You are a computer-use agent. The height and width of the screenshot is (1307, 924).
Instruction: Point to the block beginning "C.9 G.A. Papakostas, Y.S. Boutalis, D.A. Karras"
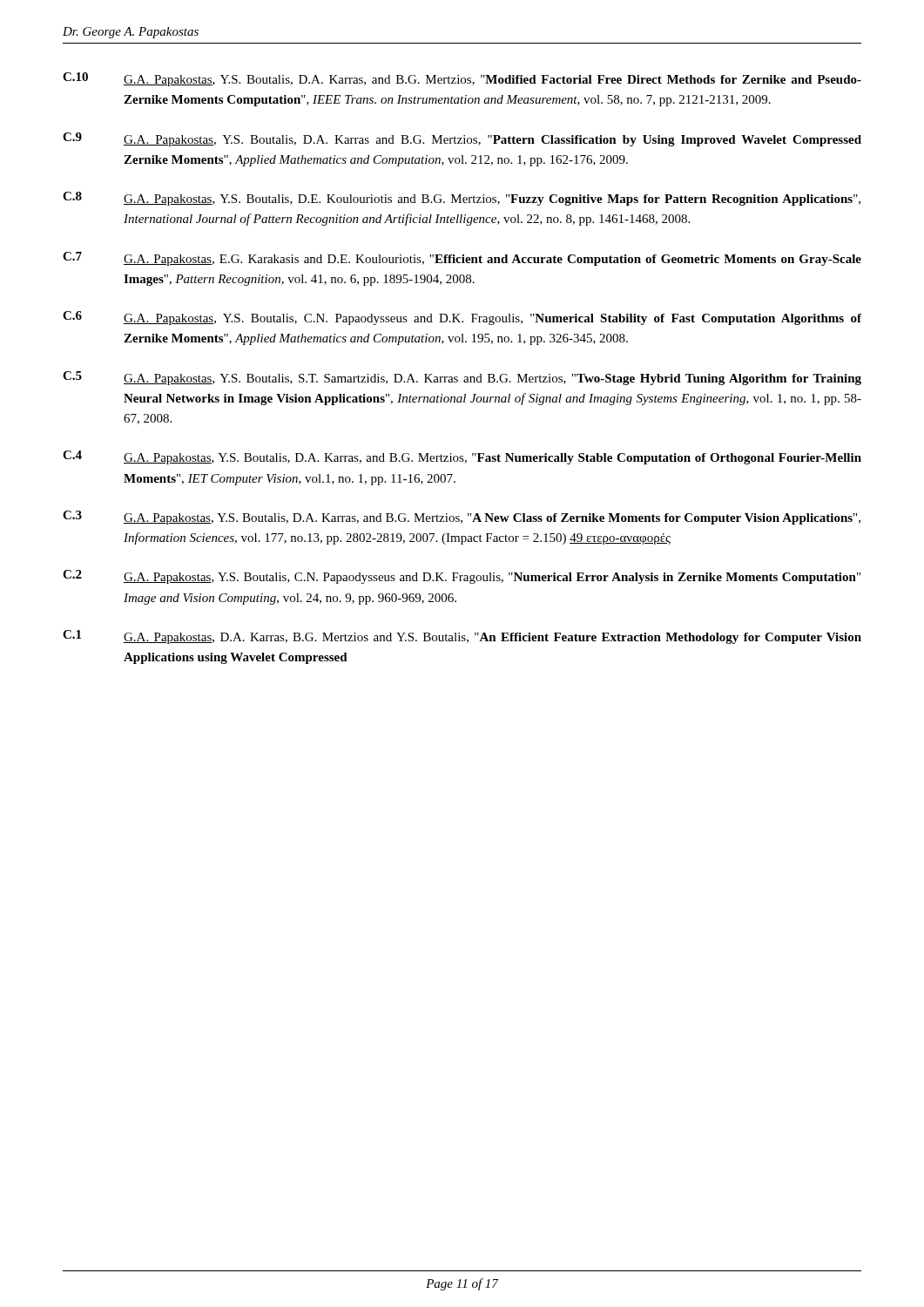point(462,150)
